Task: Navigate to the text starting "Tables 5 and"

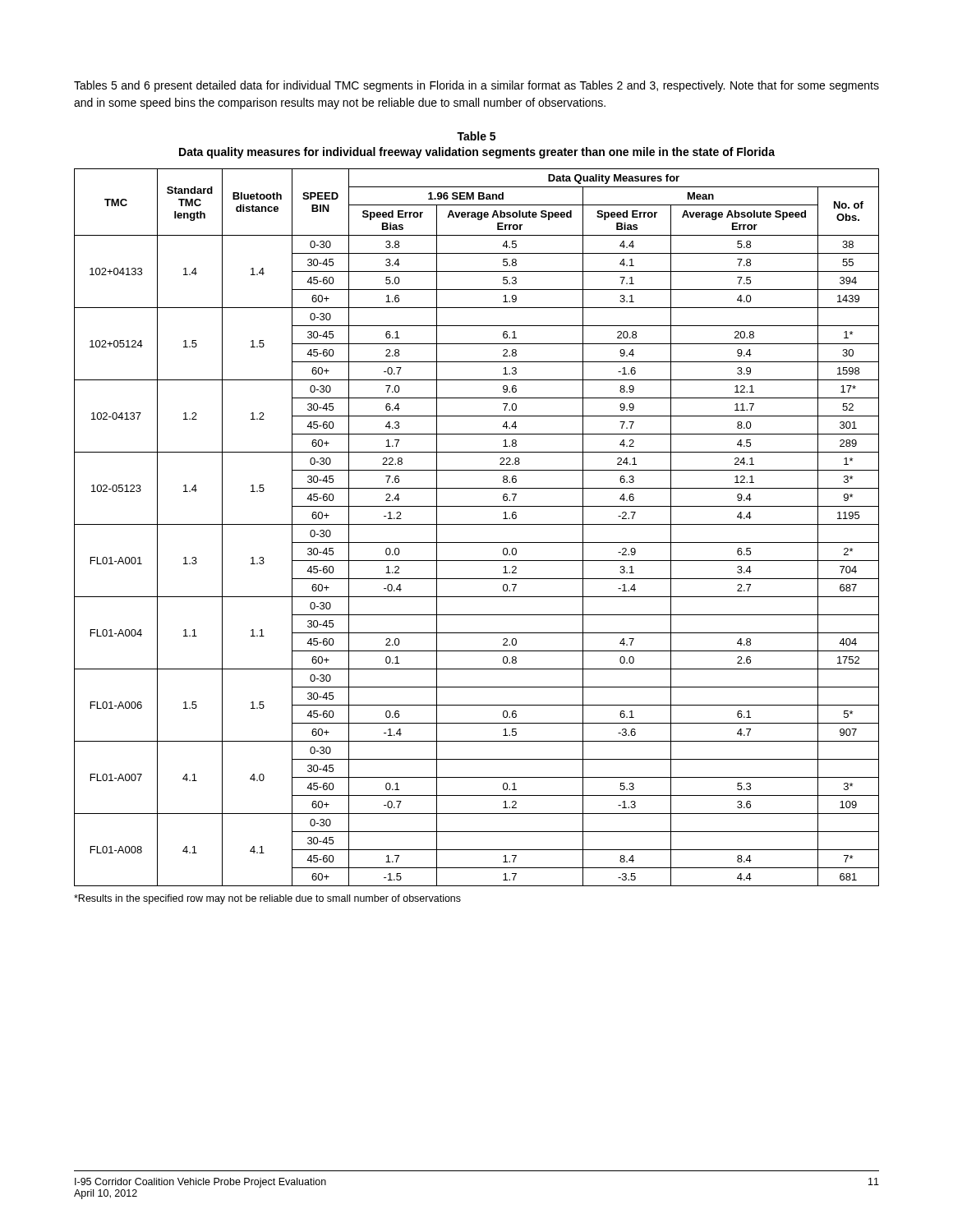Action: point(476,94)
